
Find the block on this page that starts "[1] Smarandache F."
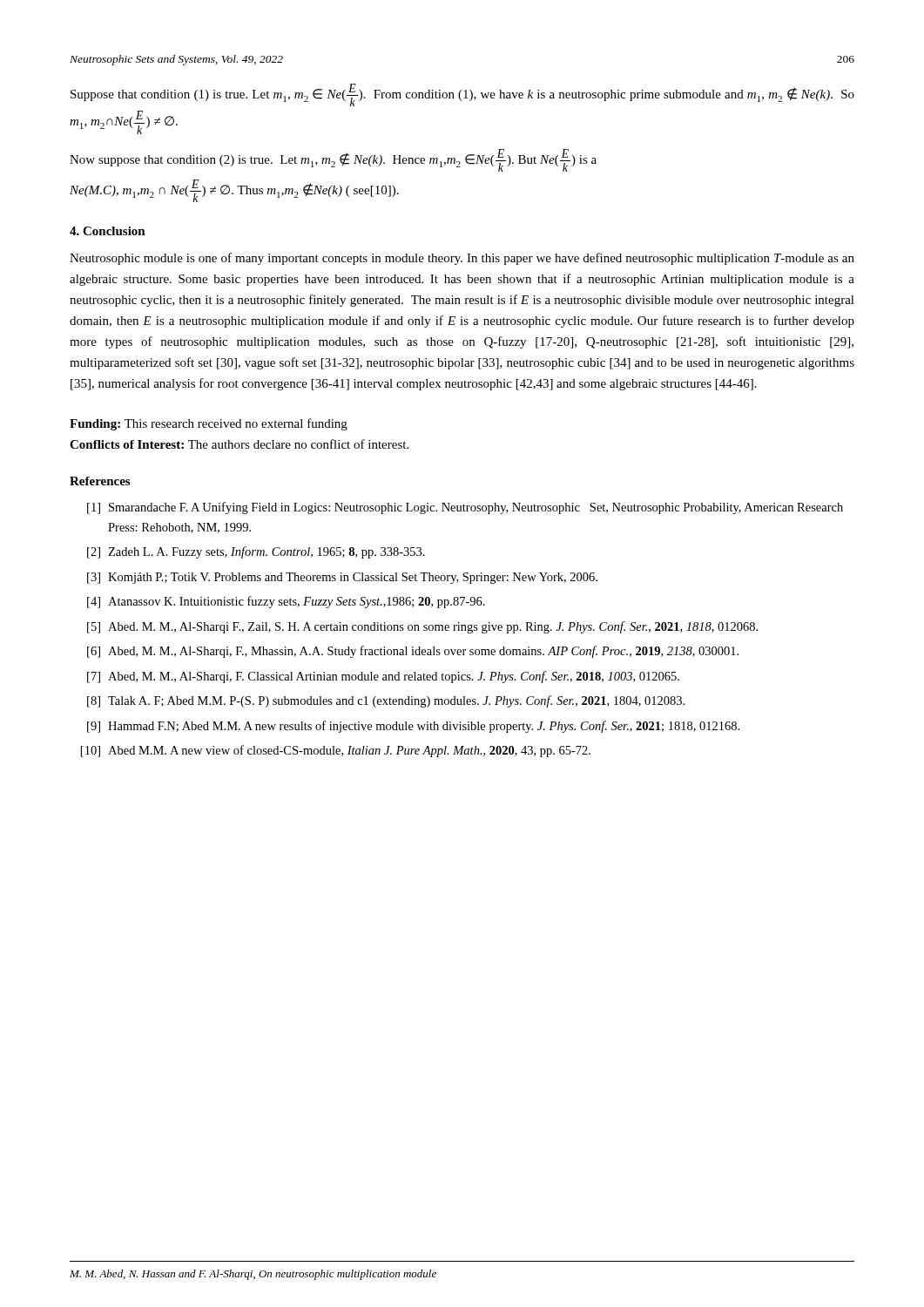tap(462, 517)
